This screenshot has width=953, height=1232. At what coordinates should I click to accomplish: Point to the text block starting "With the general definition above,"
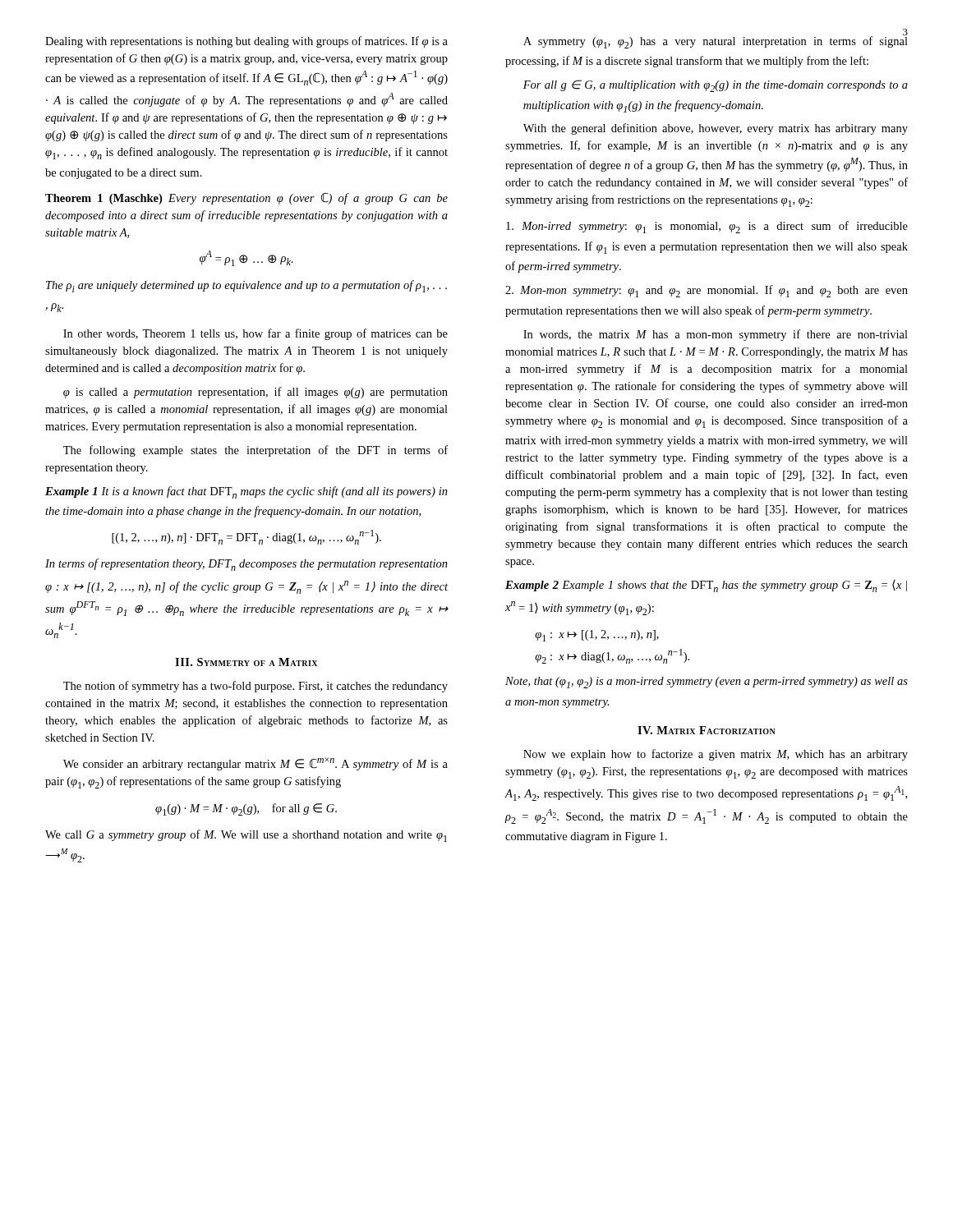click(707, 166)
